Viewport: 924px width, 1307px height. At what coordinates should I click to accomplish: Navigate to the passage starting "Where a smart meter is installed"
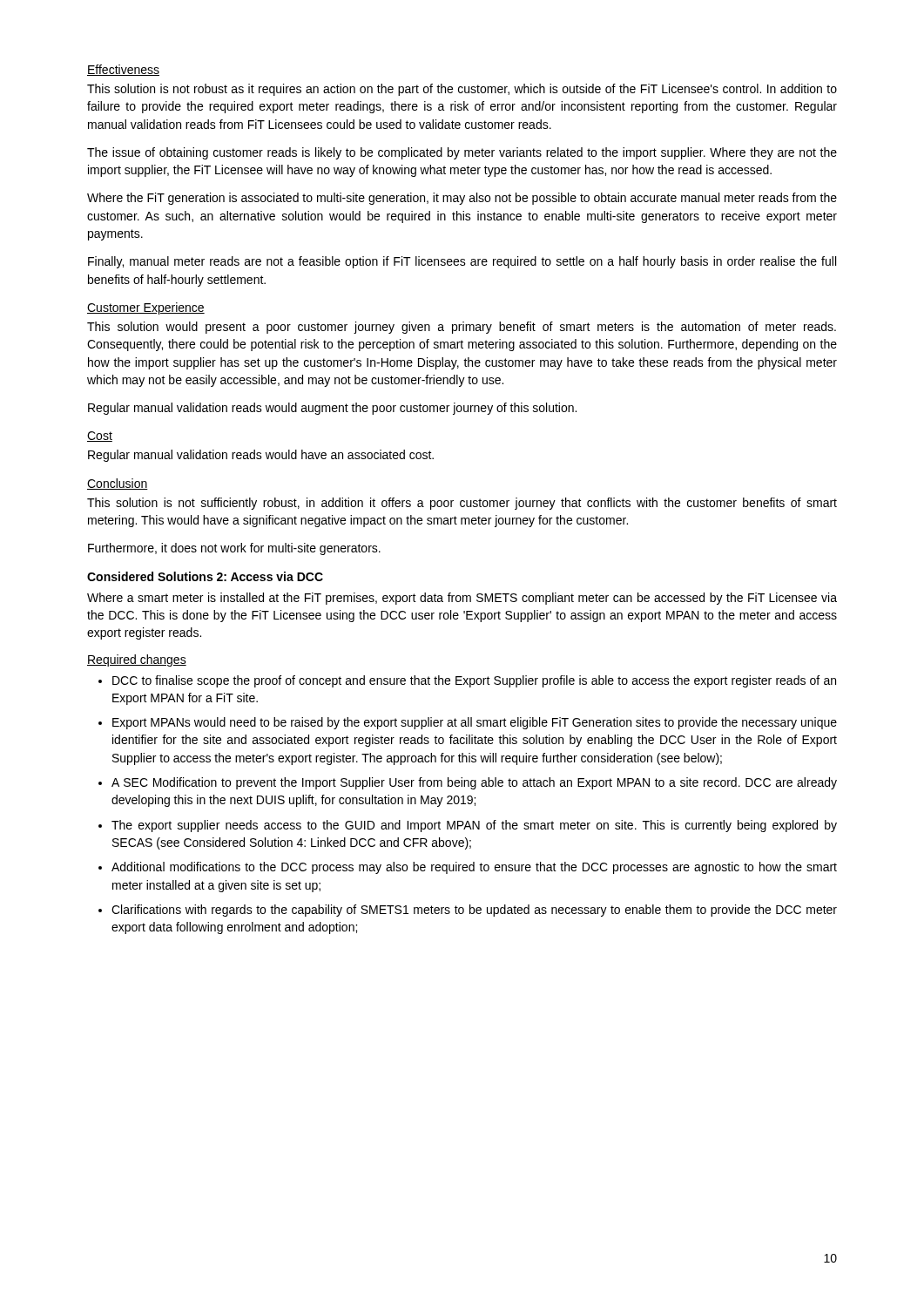click(x=462, y=615)
